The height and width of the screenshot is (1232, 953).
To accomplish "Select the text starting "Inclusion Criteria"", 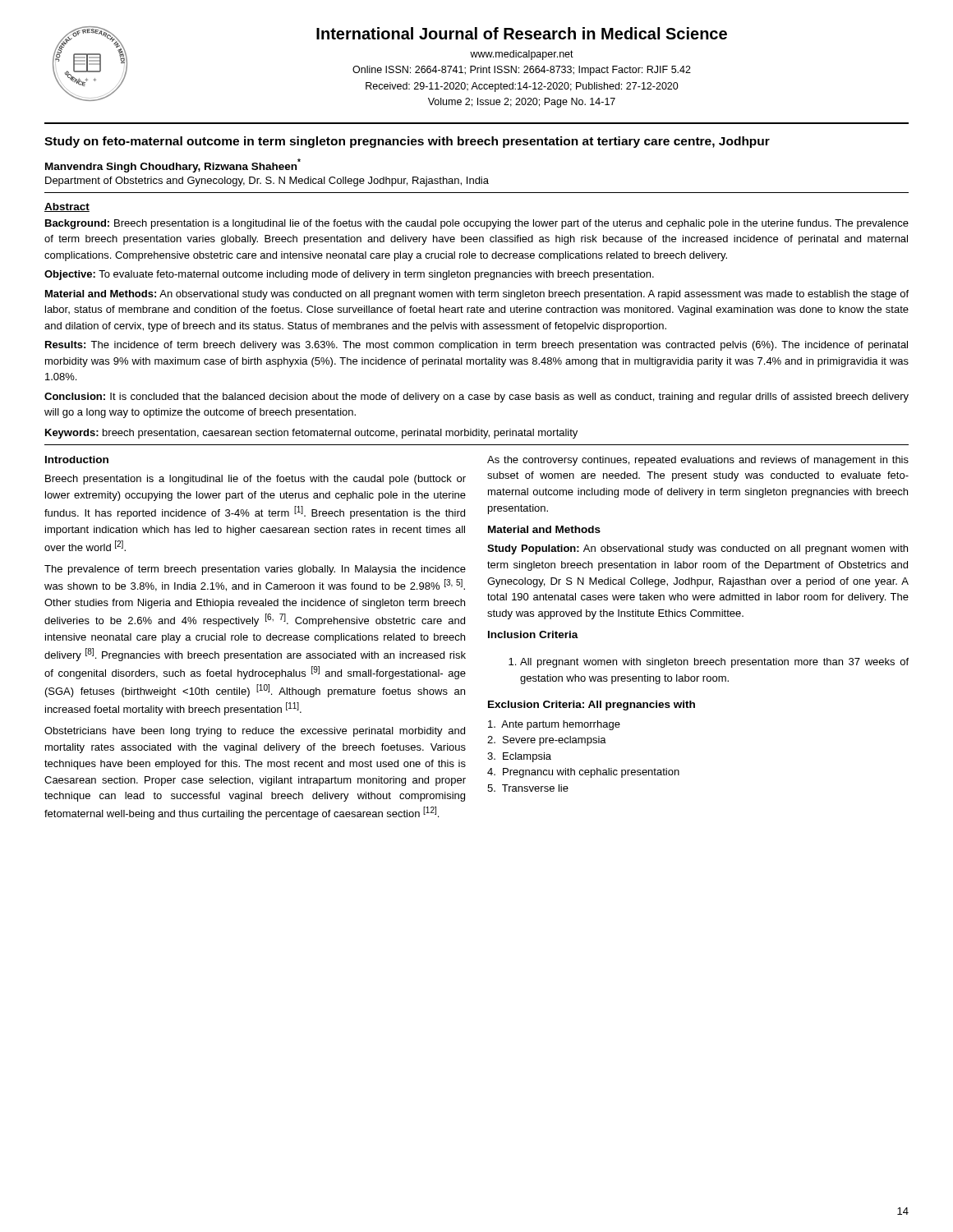I will click(532, 634).
